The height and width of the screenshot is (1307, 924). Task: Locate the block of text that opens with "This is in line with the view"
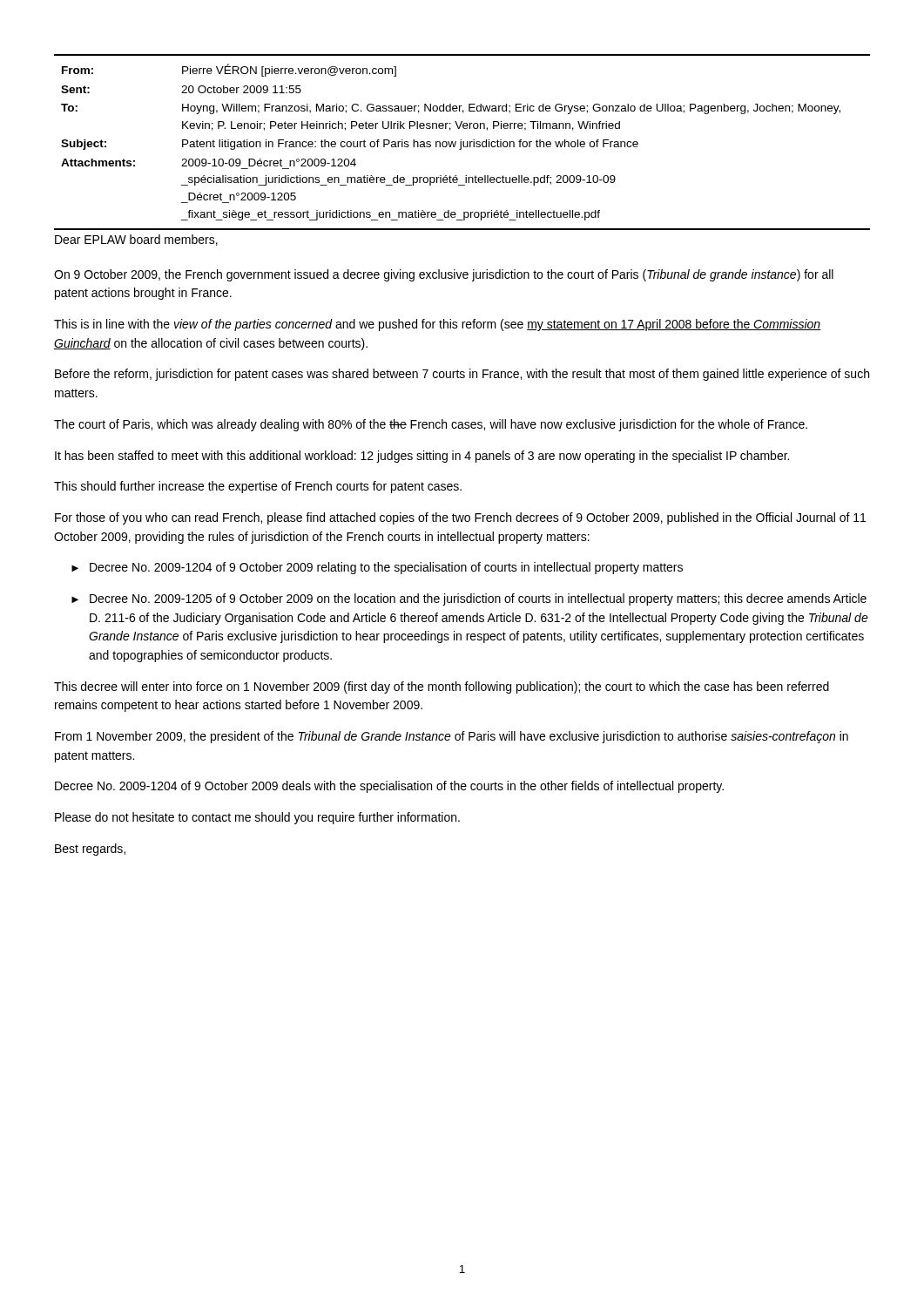(x=462, y=334)
